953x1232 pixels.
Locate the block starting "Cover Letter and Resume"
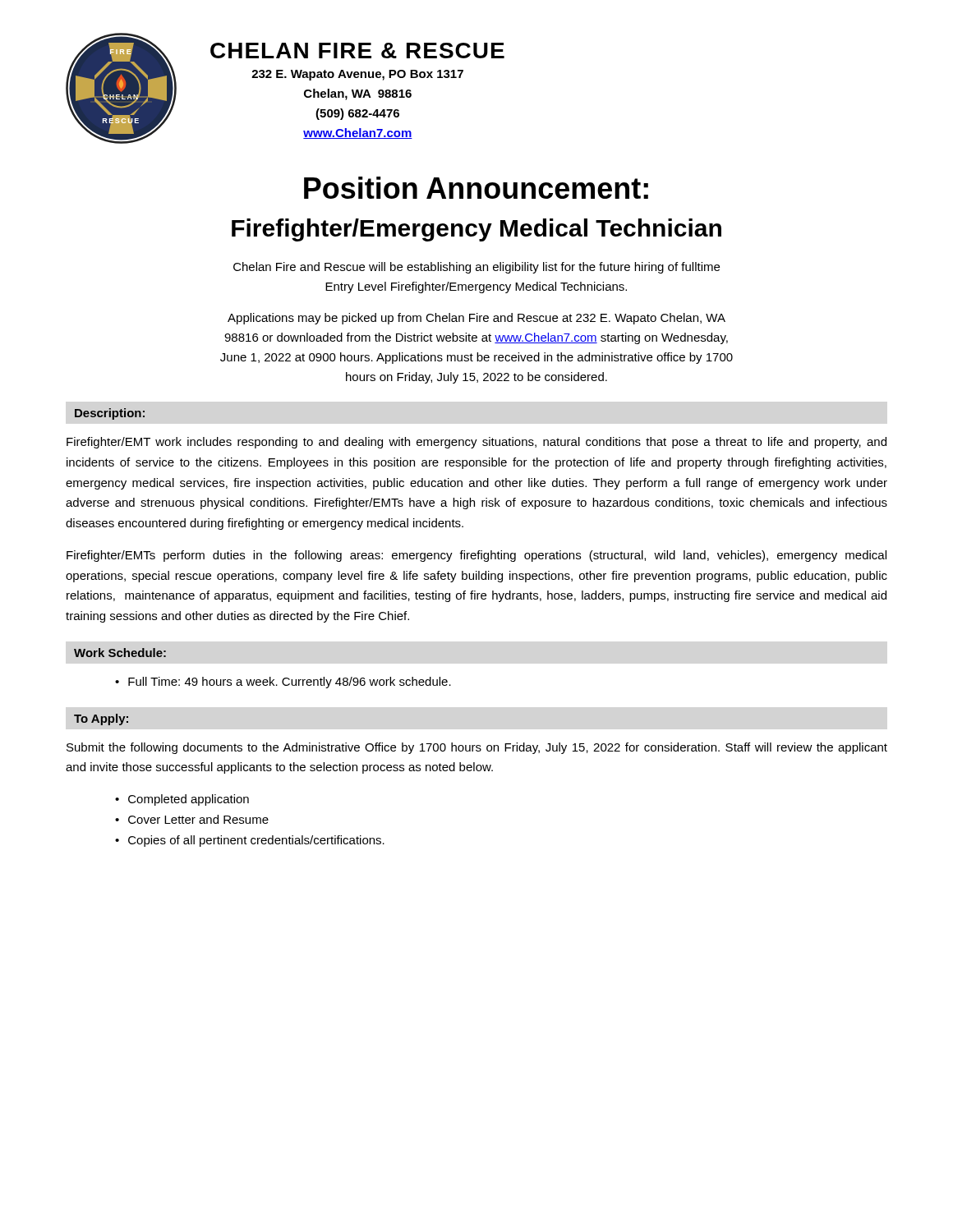click(x=198, y=819)
